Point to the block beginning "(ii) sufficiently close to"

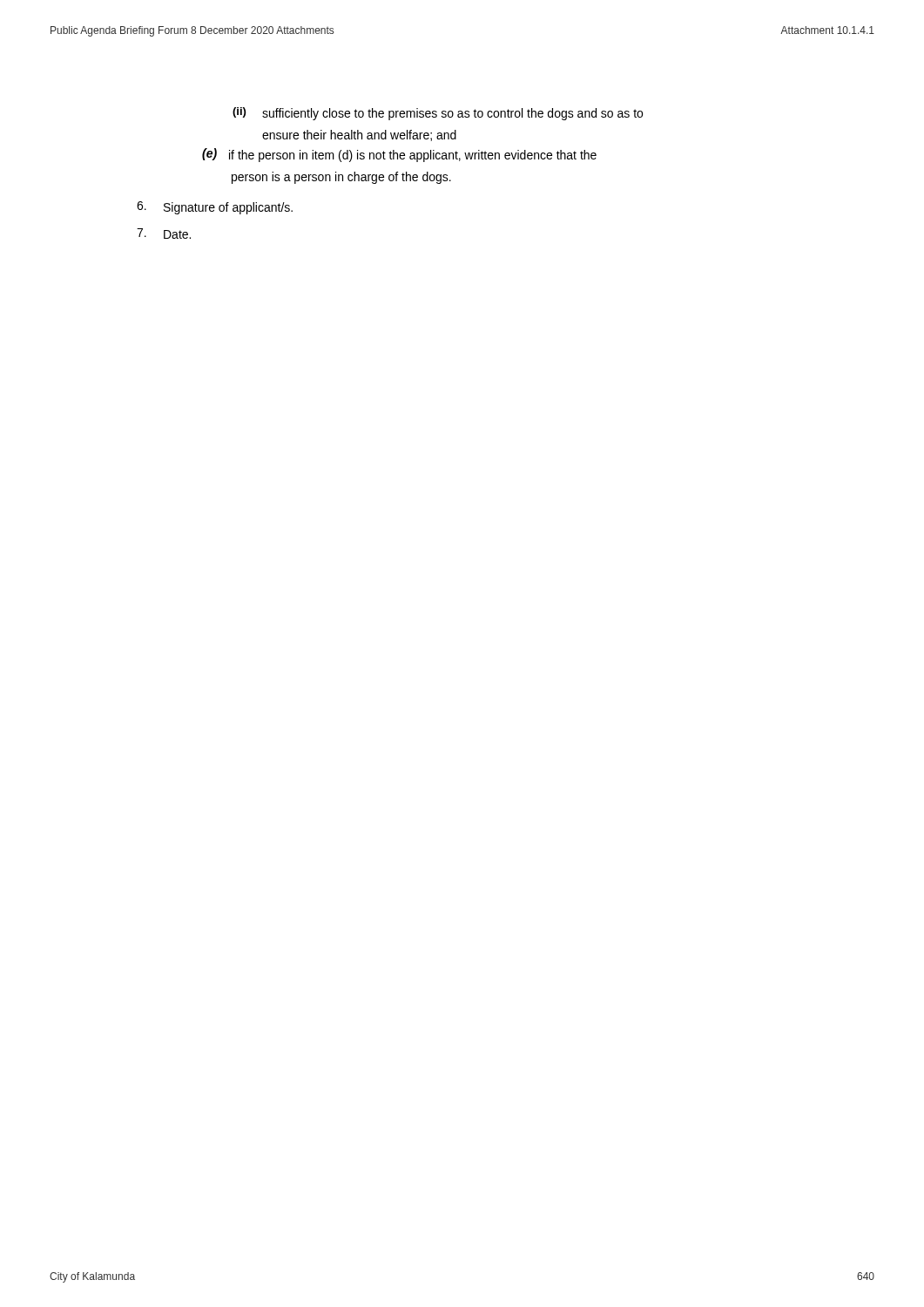click(553, 125)
